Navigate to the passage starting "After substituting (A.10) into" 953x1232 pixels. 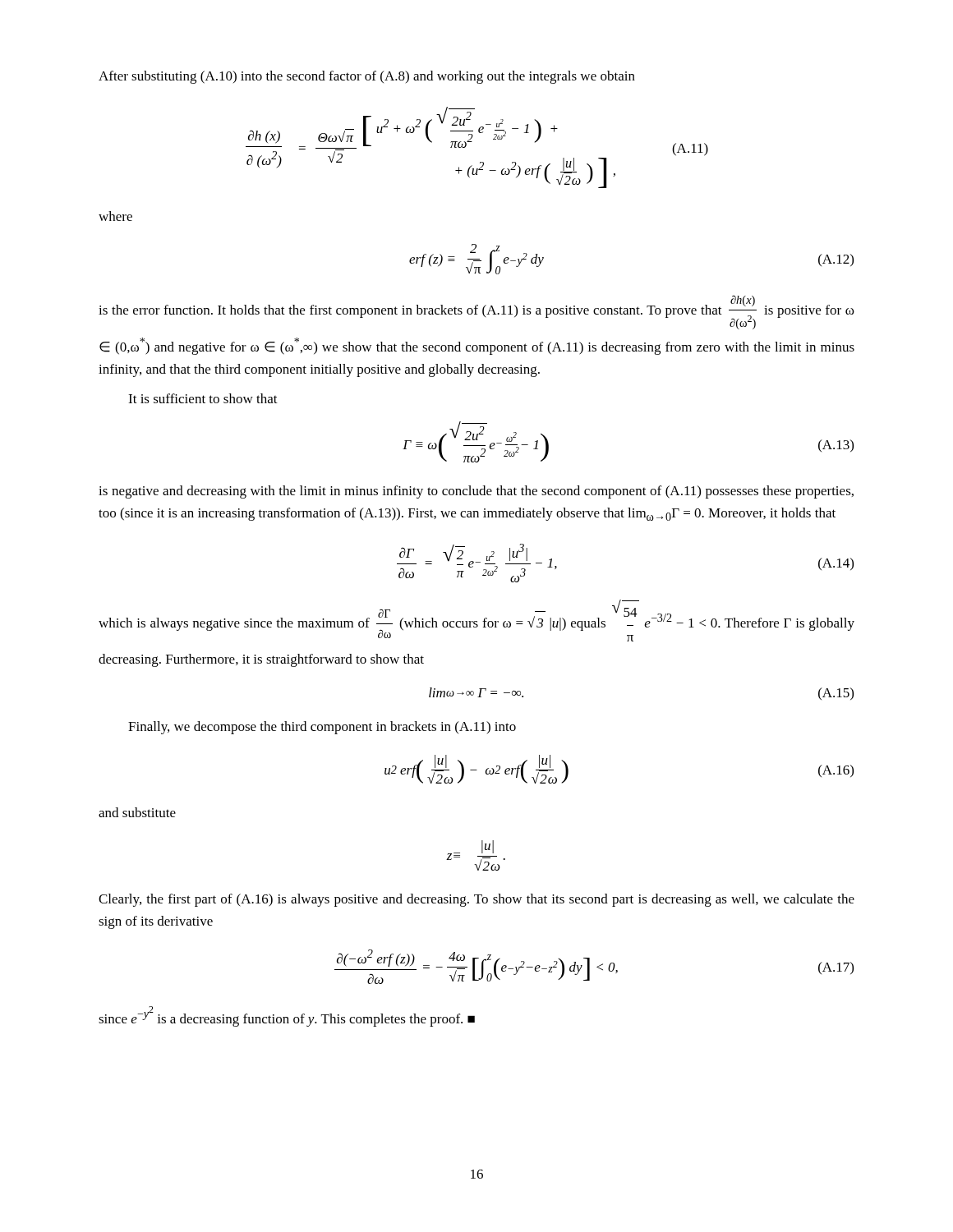(x=367, y=76)
